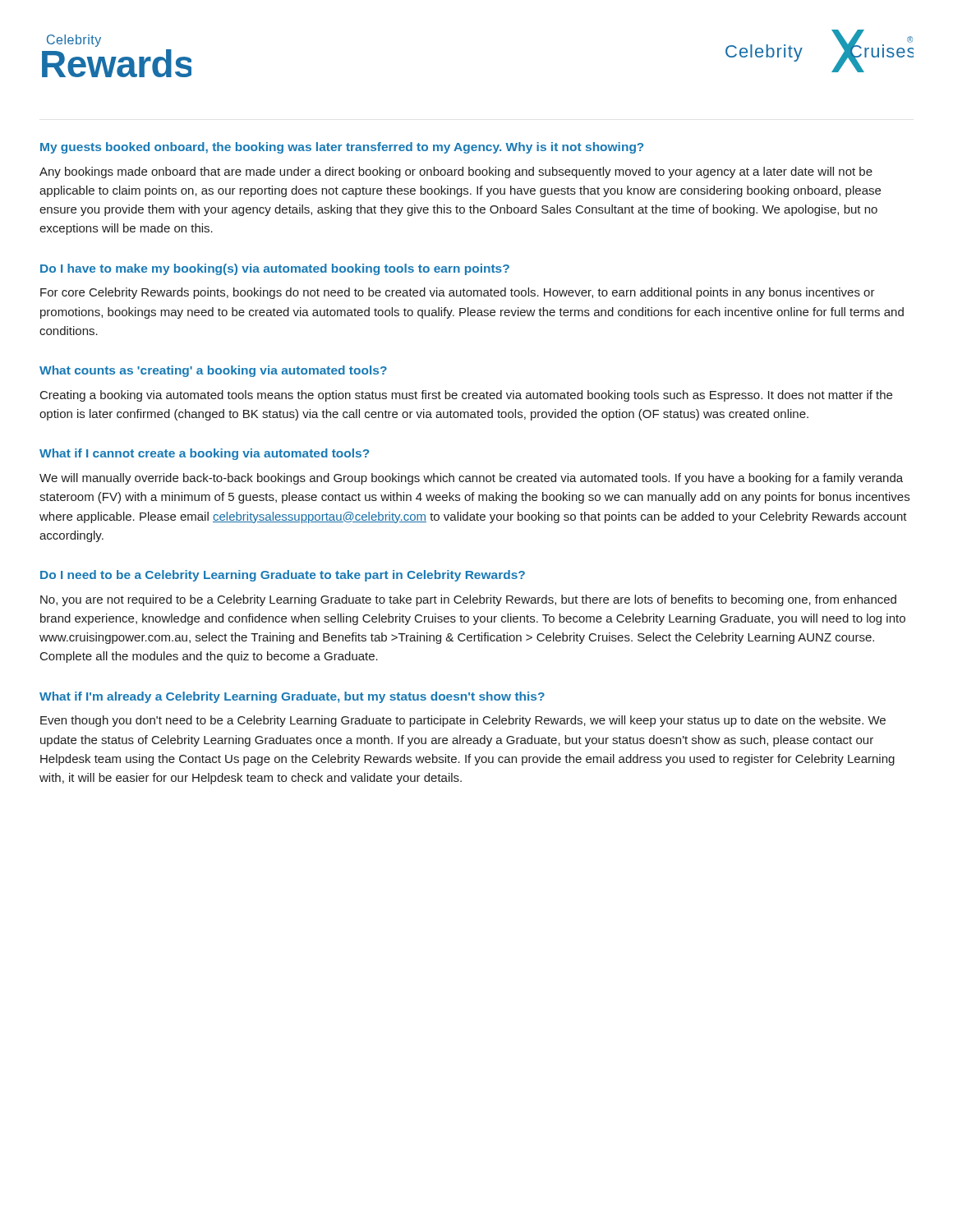Find the section header containing "What if I'm already a Celebrity Learning"

click(292, 696)
